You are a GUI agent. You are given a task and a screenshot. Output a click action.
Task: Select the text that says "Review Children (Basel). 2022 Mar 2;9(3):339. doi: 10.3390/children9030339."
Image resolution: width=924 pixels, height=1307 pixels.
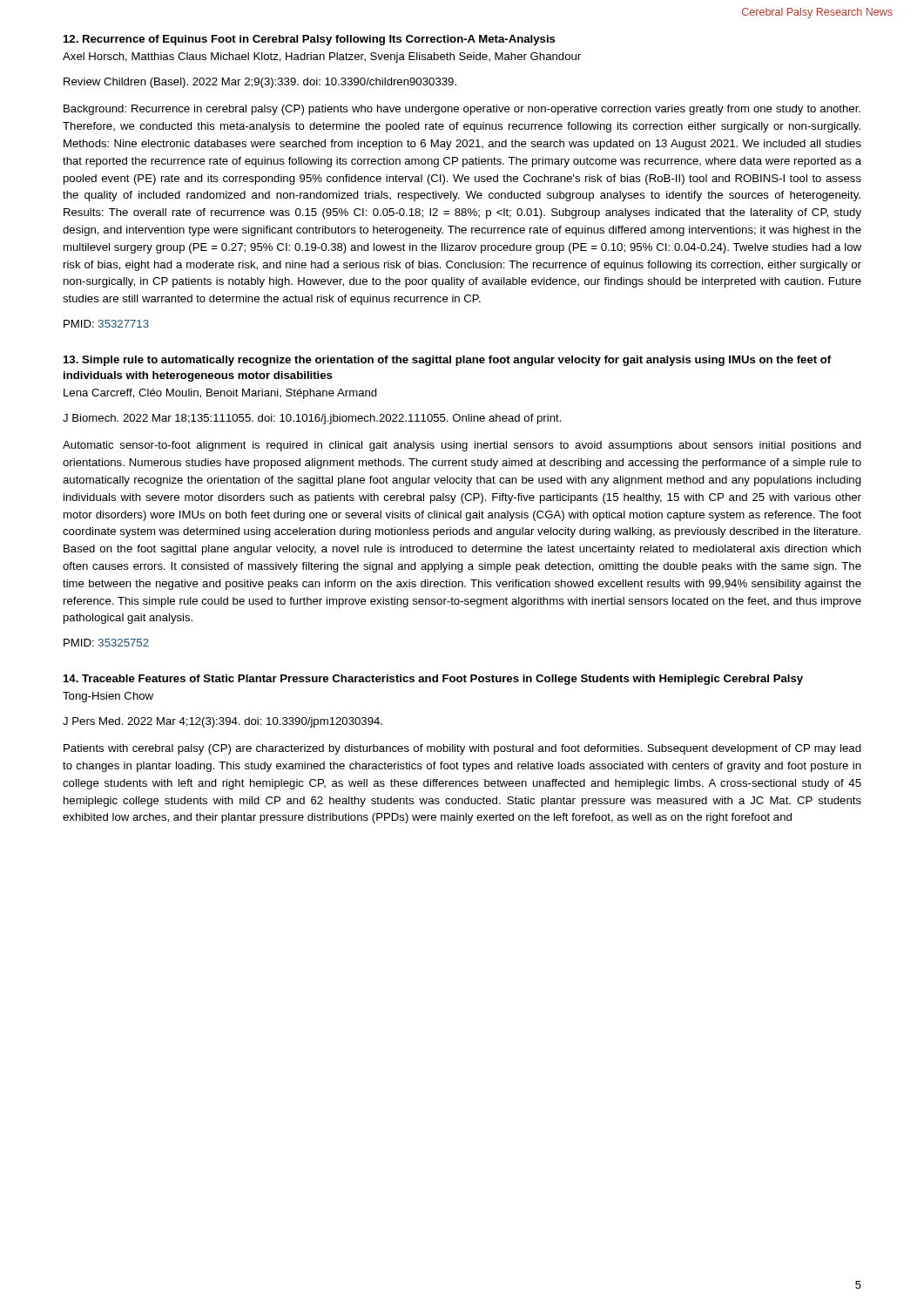tap(260, 81)
